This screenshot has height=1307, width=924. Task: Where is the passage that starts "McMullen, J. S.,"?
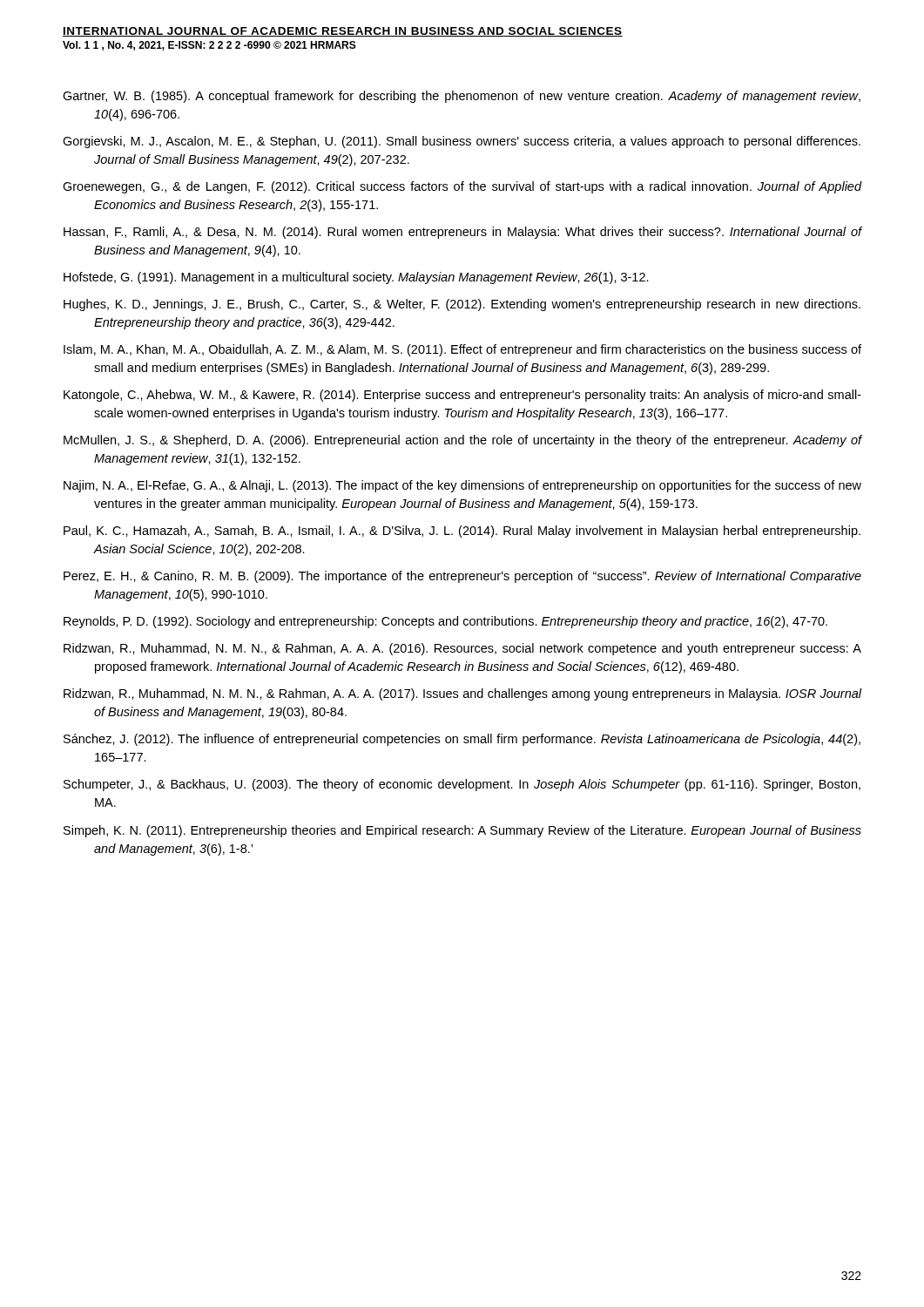click(x=462, y=449)
